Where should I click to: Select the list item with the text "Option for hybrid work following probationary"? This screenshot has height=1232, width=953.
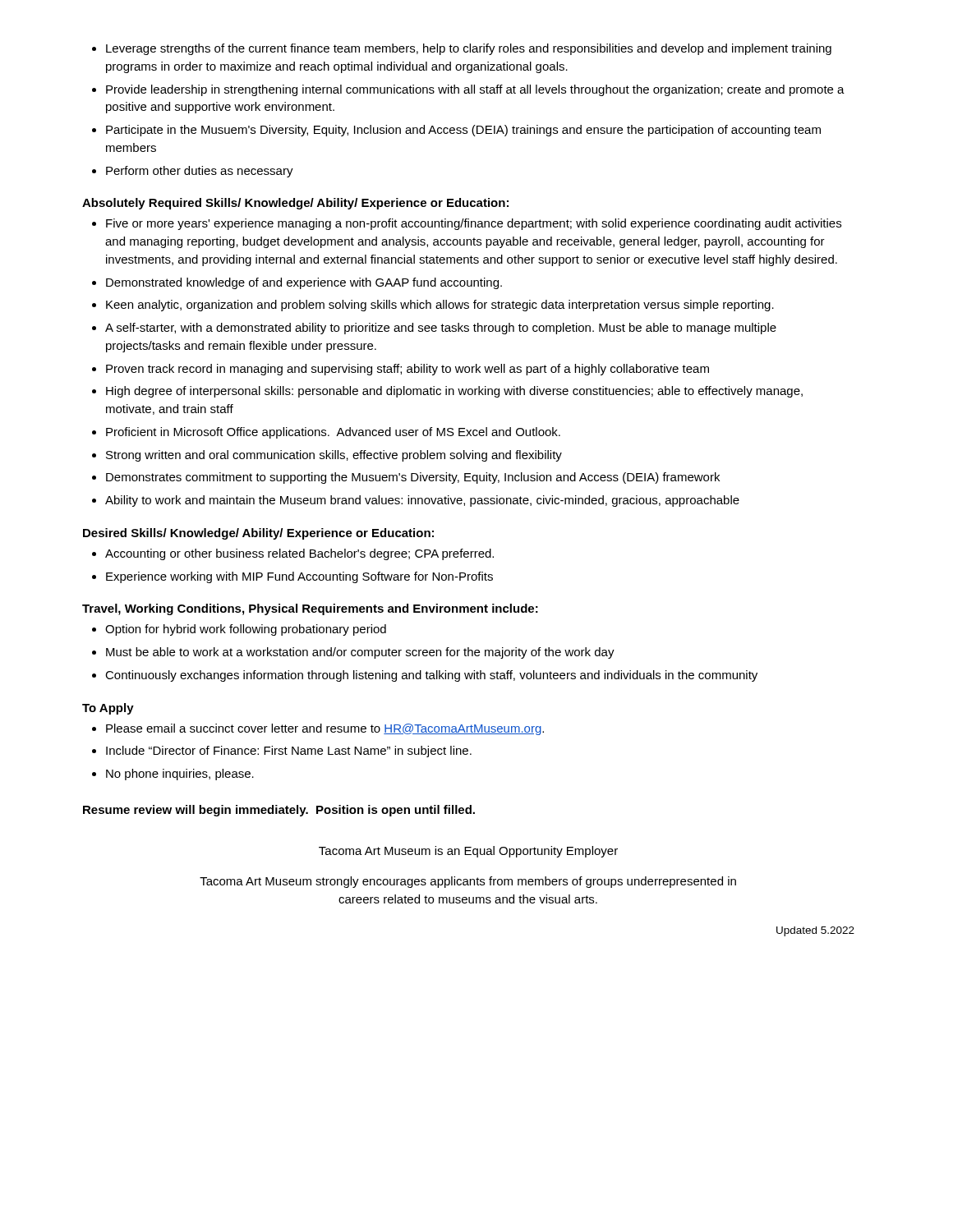point(246,630)
